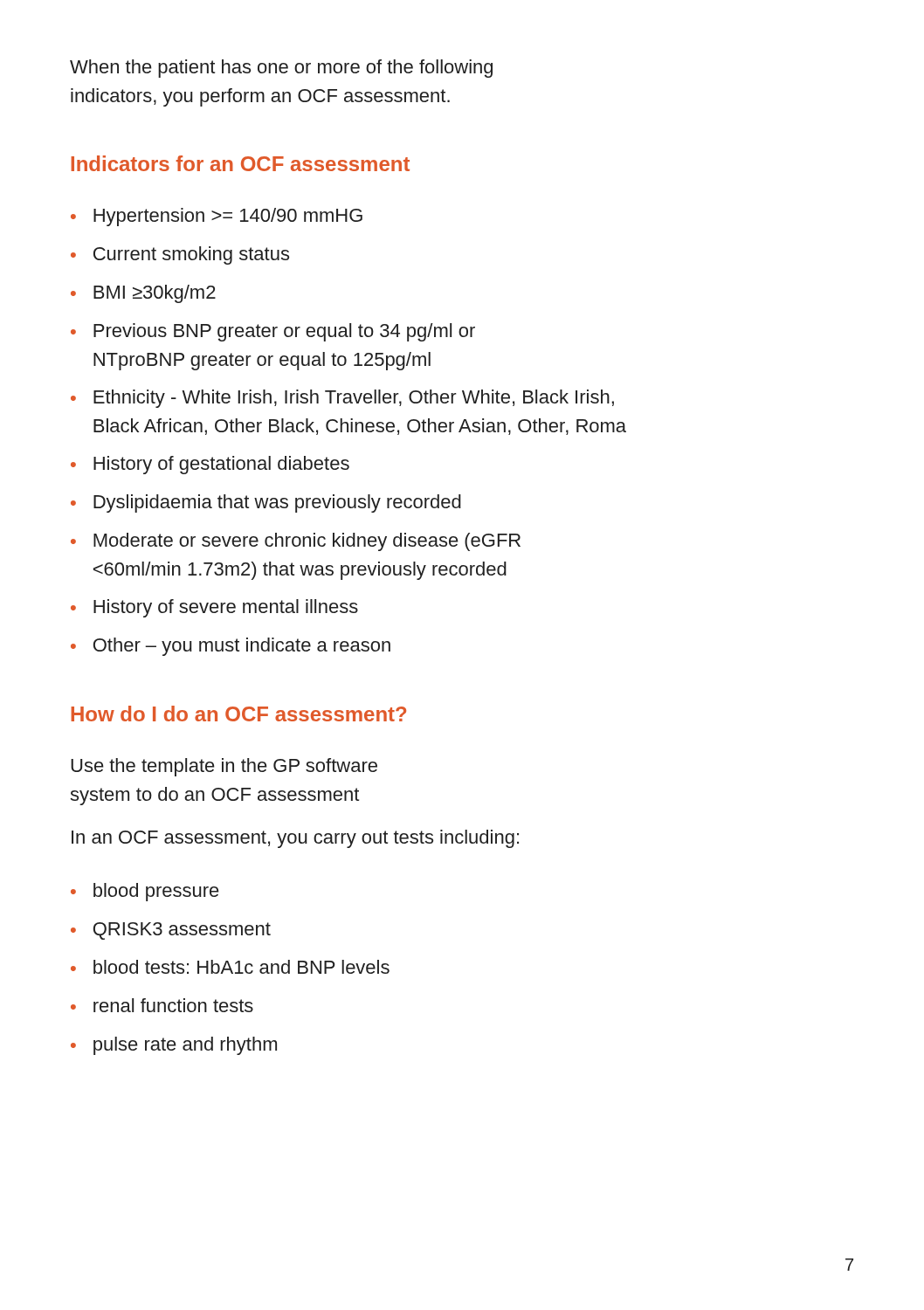Image resolution: width=924 pixels, height=1310 pixels.
Task: Locate the text "• Current smoking status"
Action: click(x=180, y=255)
